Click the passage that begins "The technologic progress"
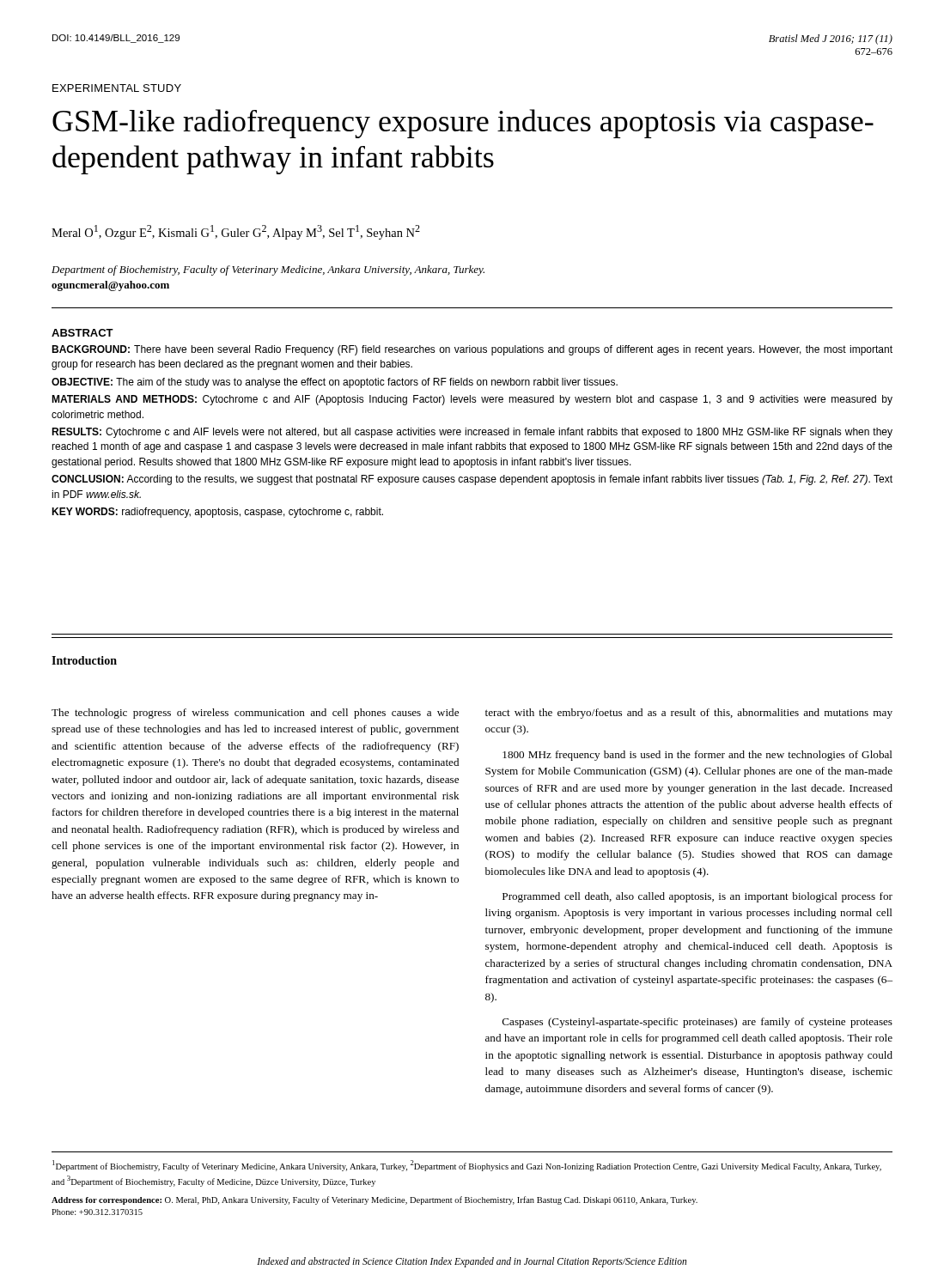 point(255,804)
